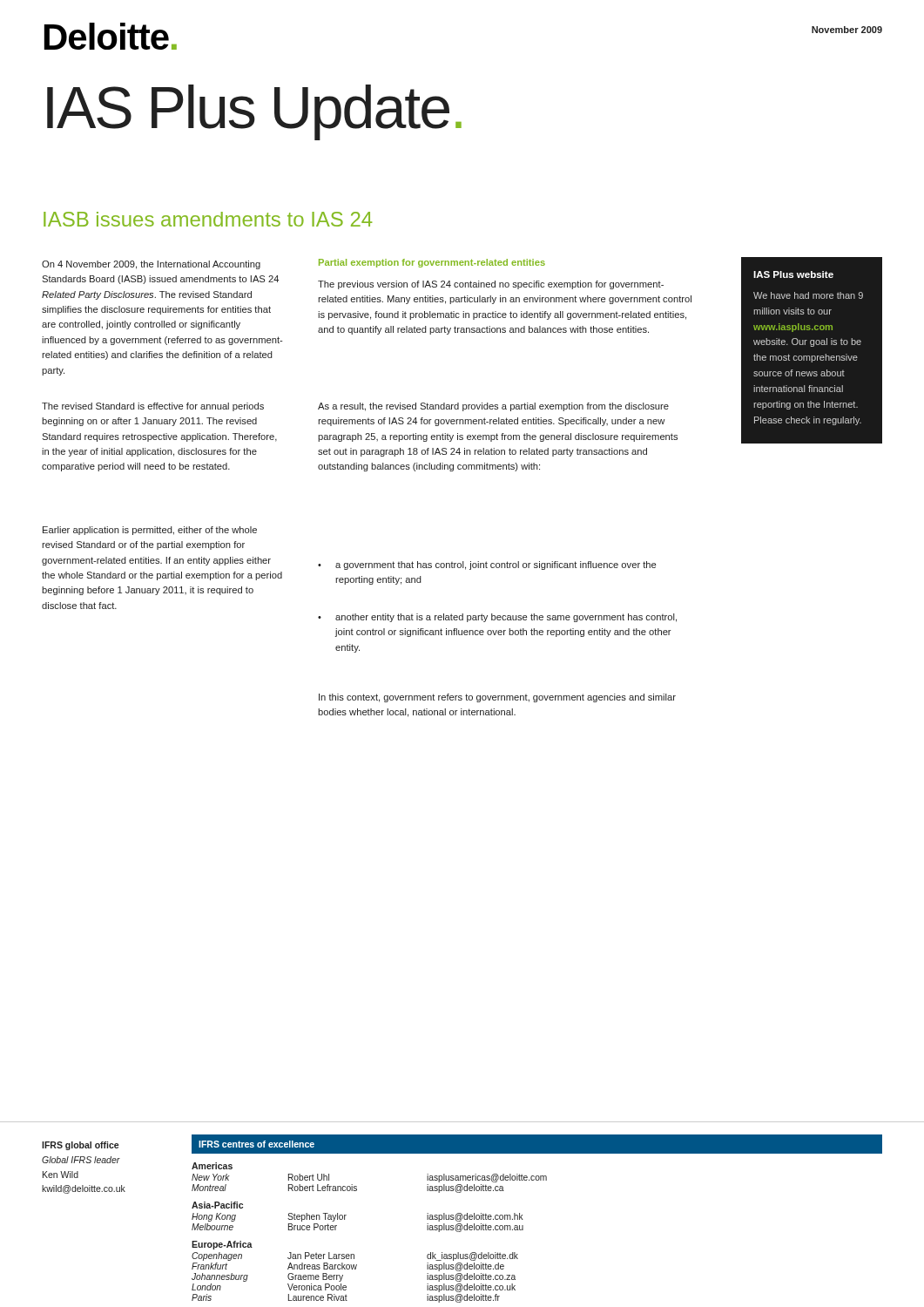Click on the text starting "The revised Standard is"

pos(159,436)
